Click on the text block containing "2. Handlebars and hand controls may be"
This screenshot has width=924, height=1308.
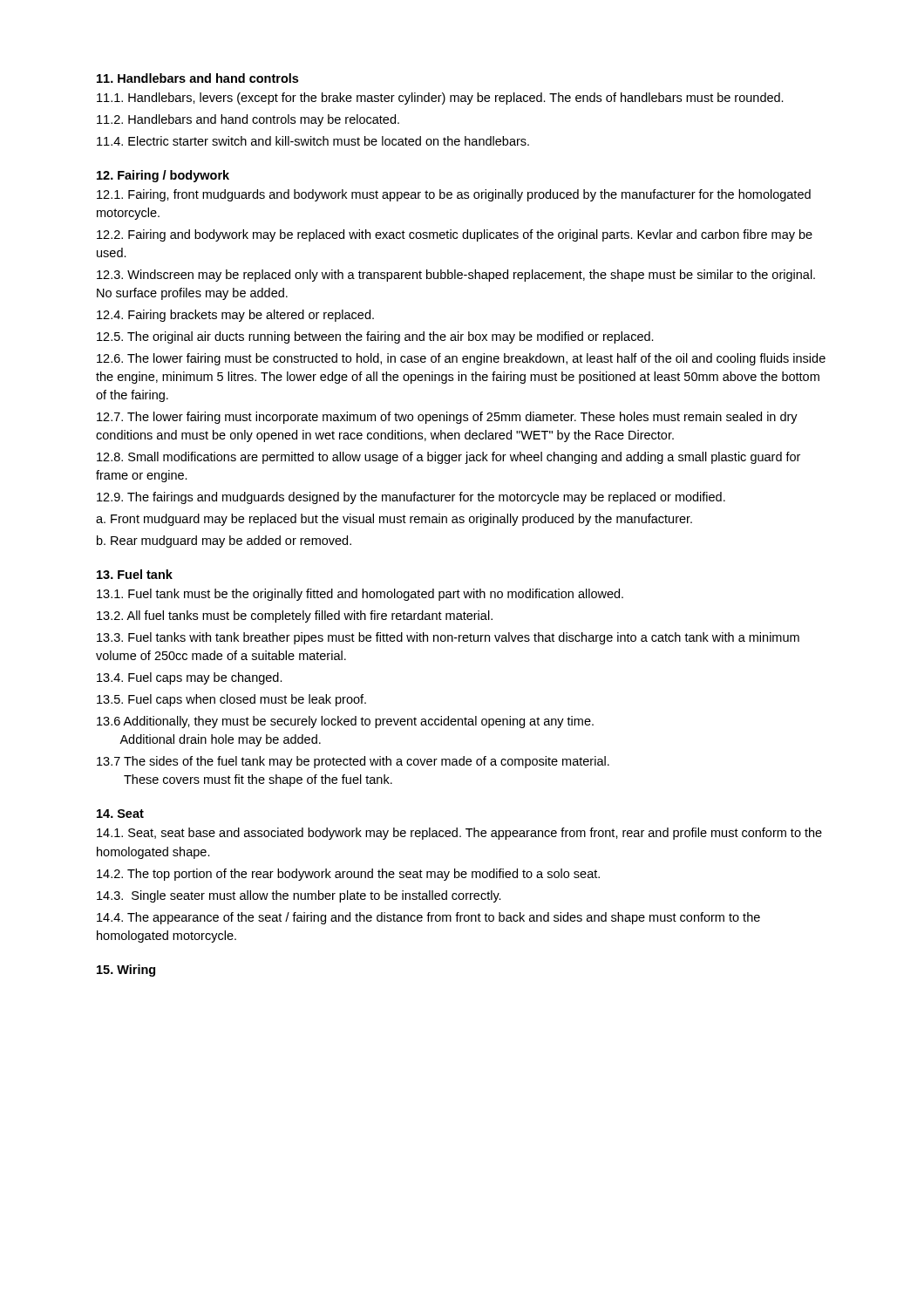[248, 119]
